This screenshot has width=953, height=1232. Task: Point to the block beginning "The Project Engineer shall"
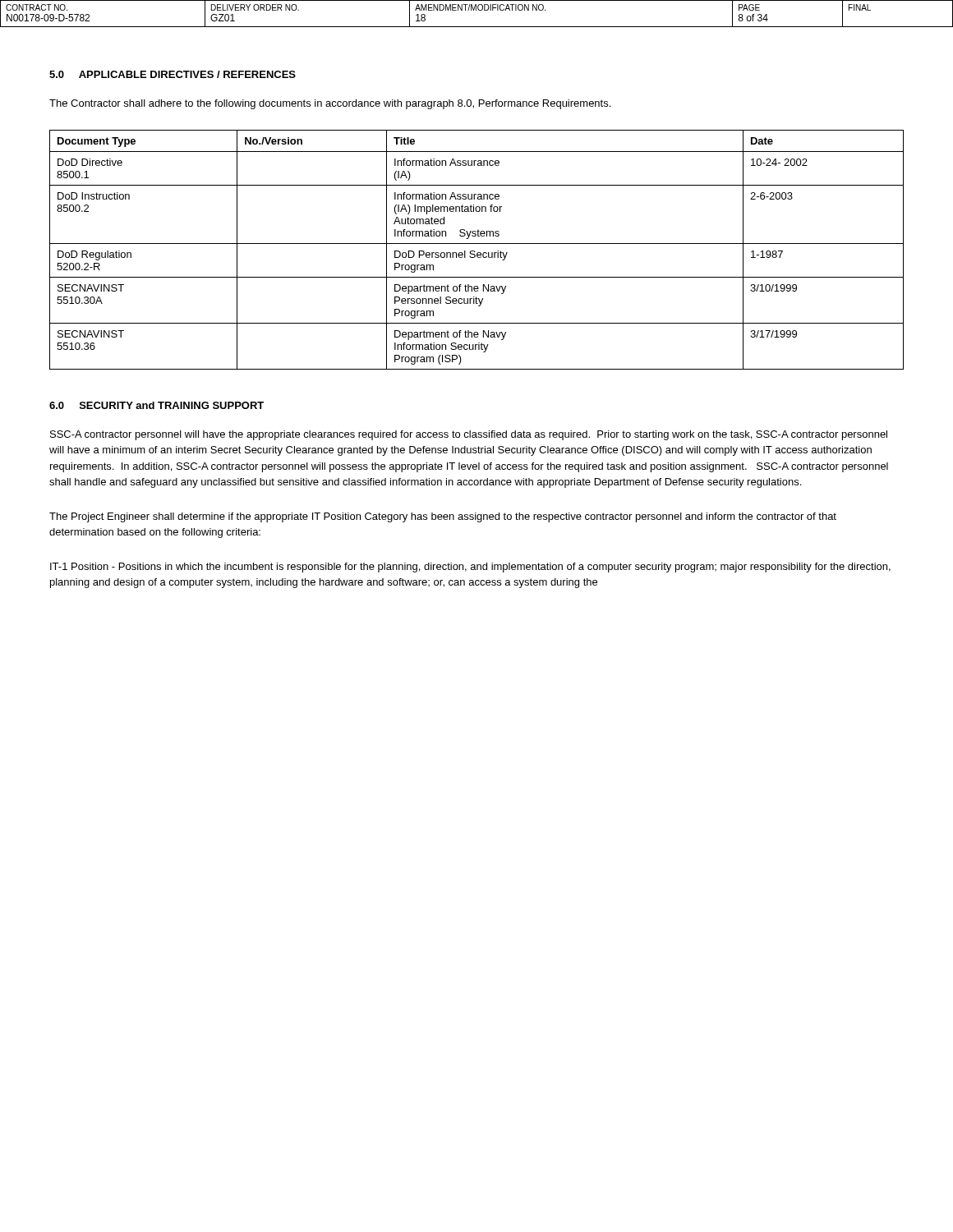point(443,524)
